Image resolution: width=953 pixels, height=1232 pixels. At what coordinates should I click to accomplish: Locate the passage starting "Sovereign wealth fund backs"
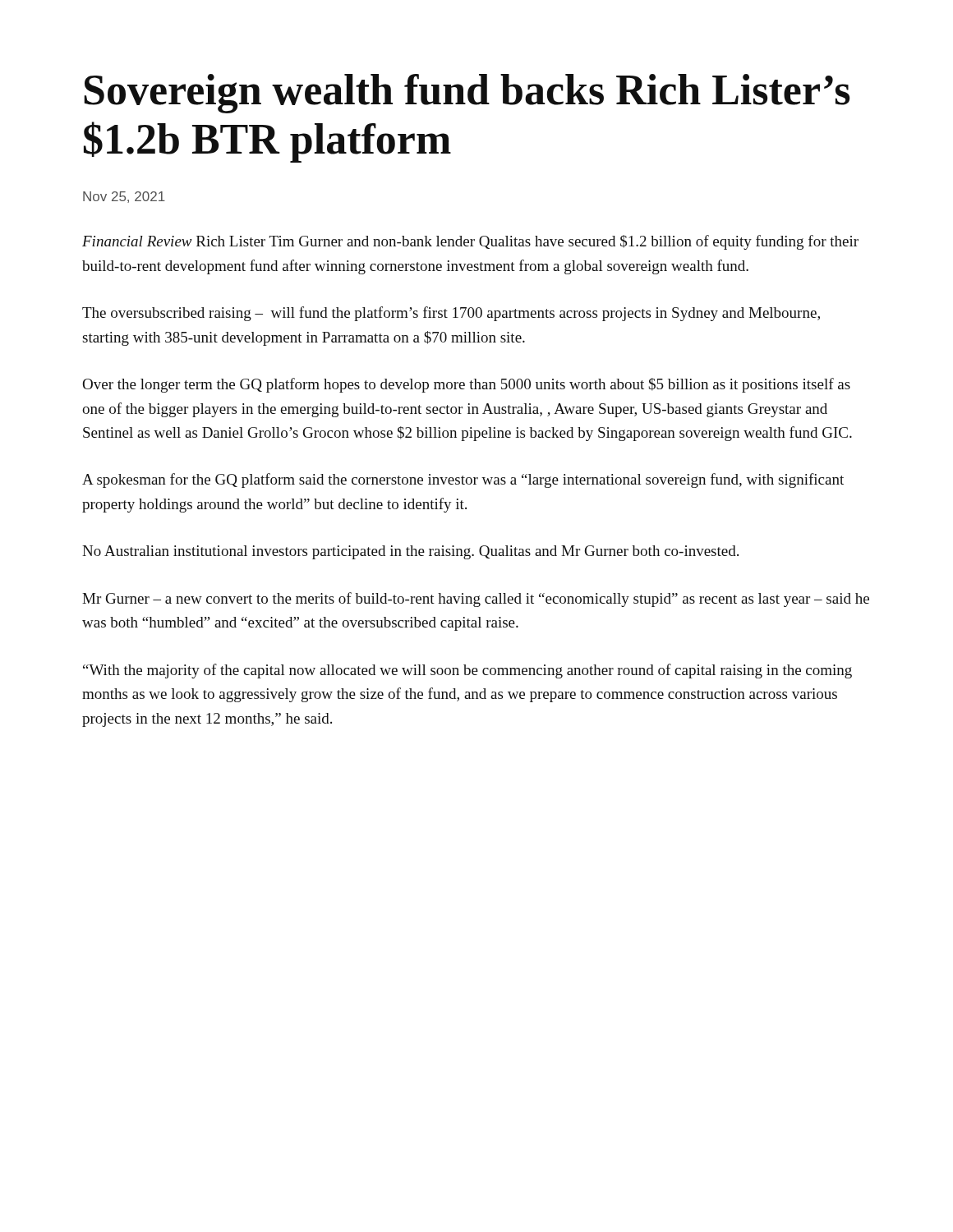point(466,115)
